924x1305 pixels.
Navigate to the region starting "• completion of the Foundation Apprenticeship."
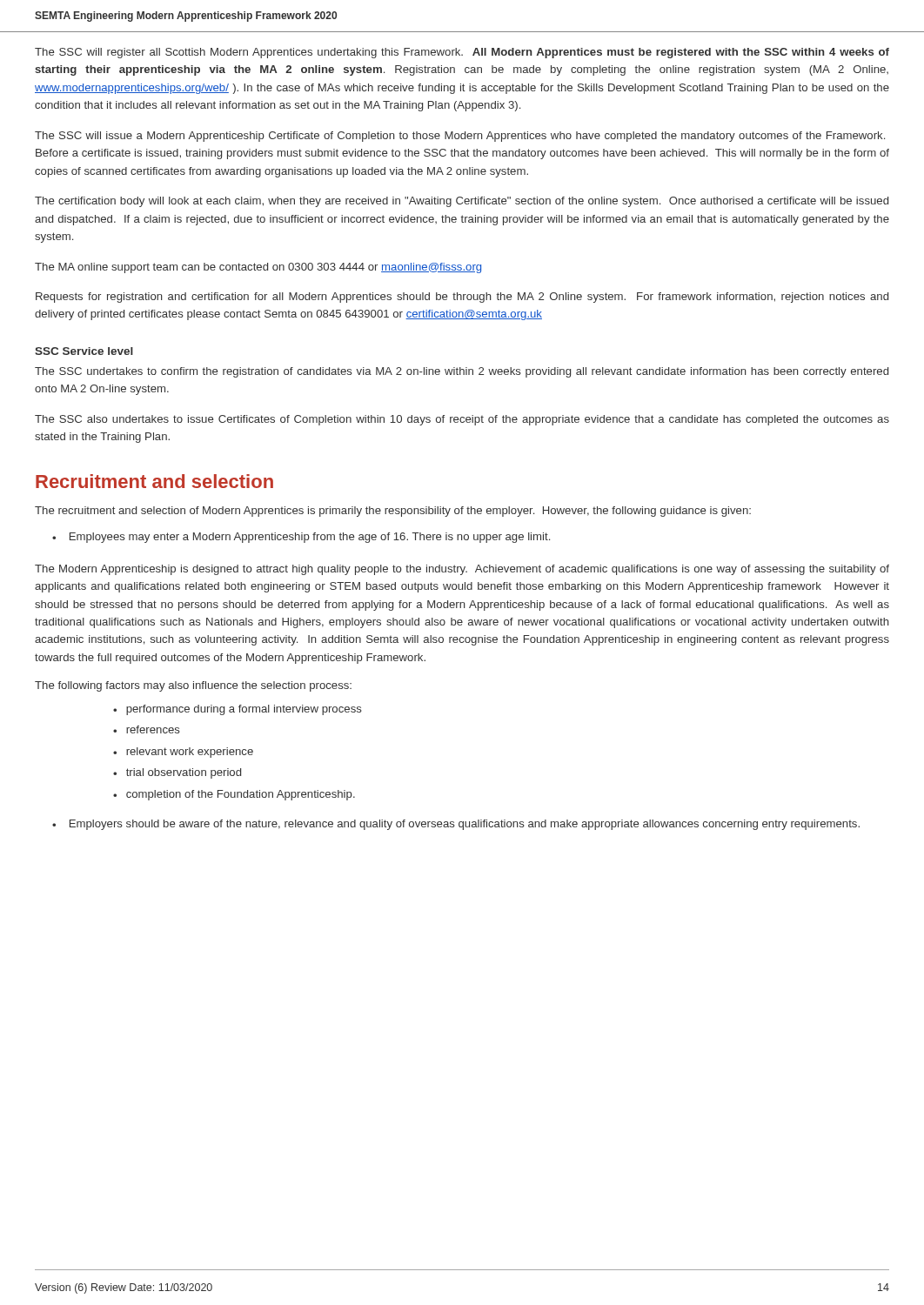pos(234,795)
